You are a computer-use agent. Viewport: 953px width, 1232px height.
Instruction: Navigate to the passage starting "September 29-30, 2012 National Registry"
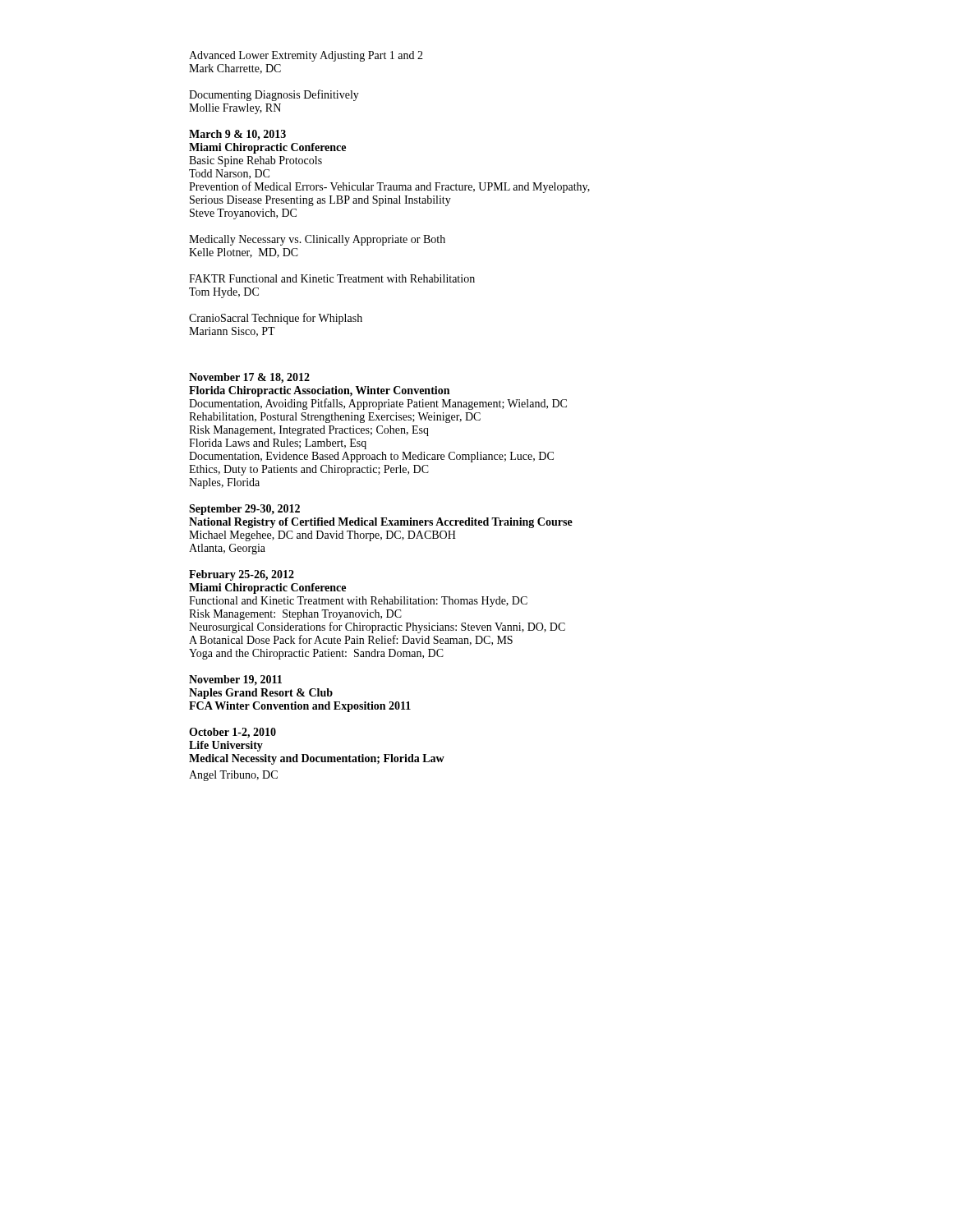tap(381, 515)
